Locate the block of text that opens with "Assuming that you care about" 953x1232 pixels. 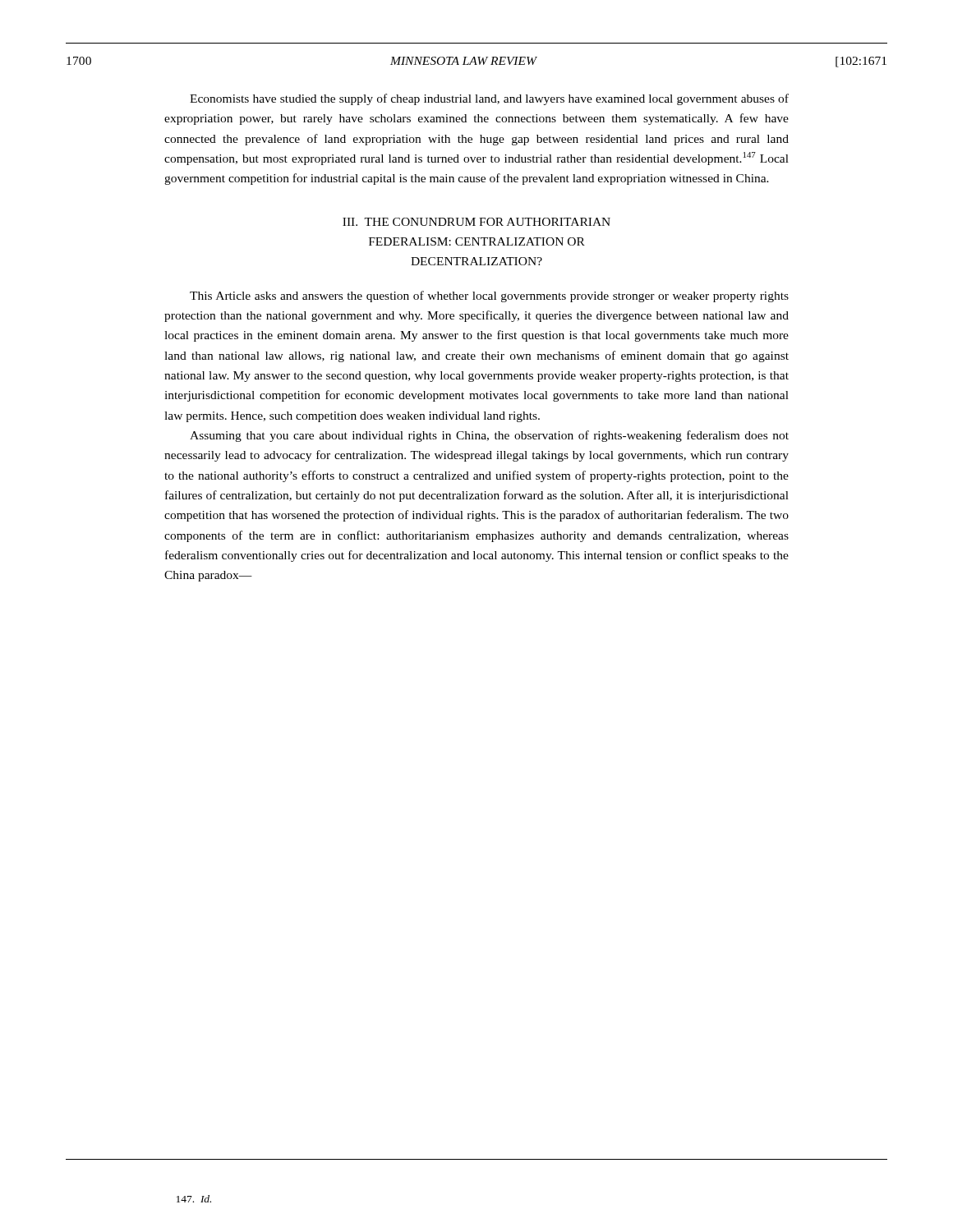pos(476,505)
